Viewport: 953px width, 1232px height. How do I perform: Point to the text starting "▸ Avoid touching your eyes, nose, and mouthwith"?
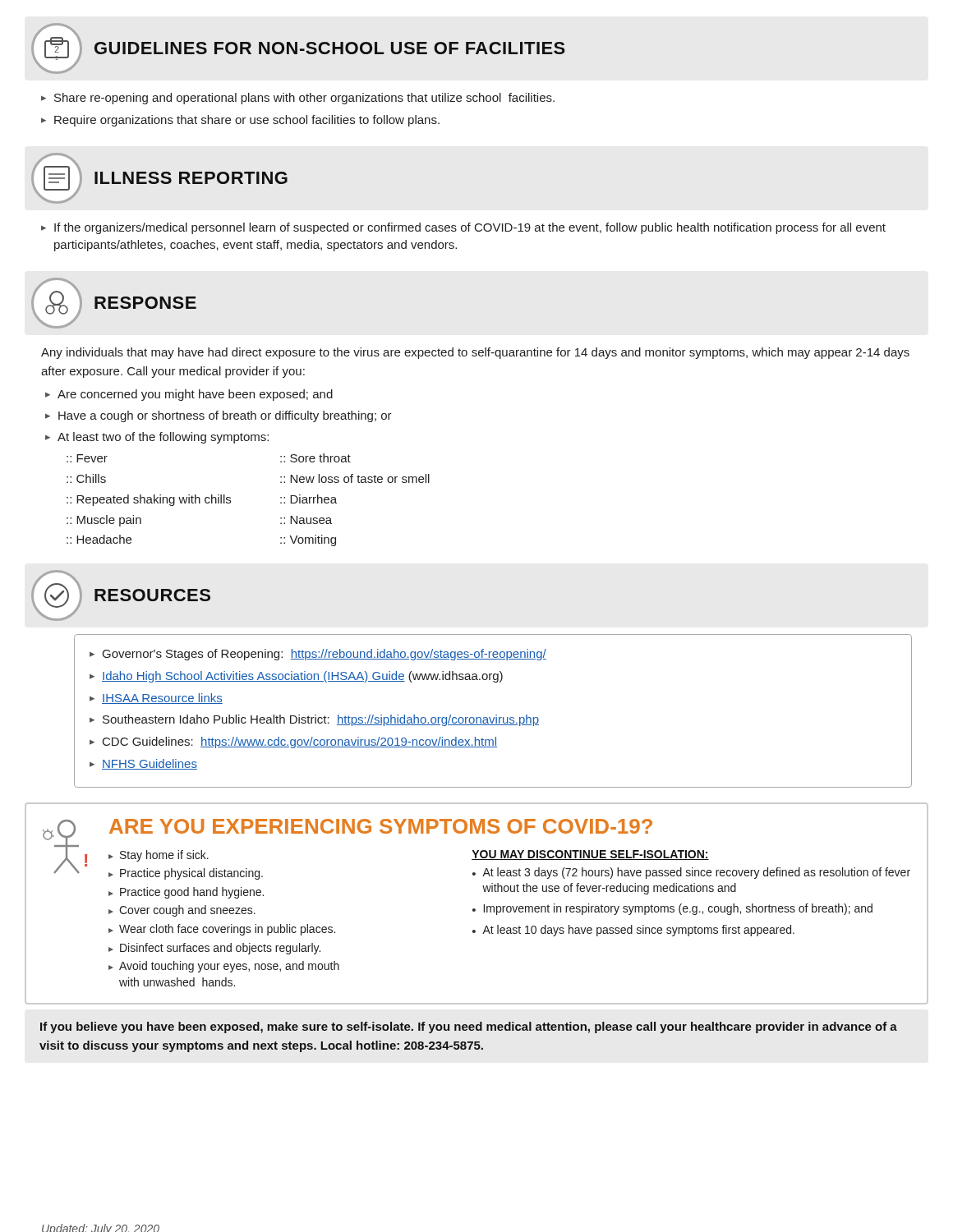click(x=224, y=975)
